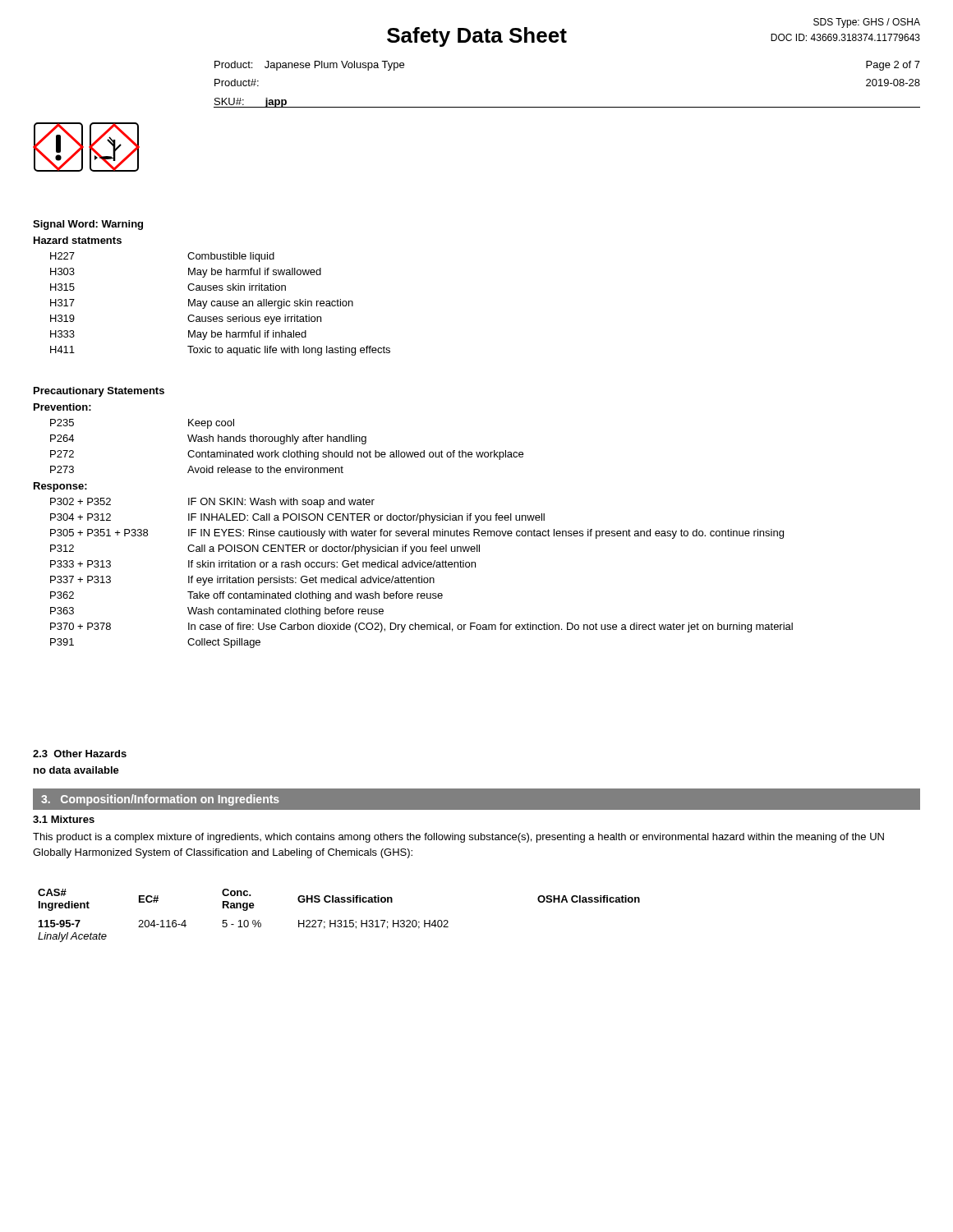Locate the text "no data available"
The height and width of the screenshot is (1232, 953).
click(x=76, y=770)
